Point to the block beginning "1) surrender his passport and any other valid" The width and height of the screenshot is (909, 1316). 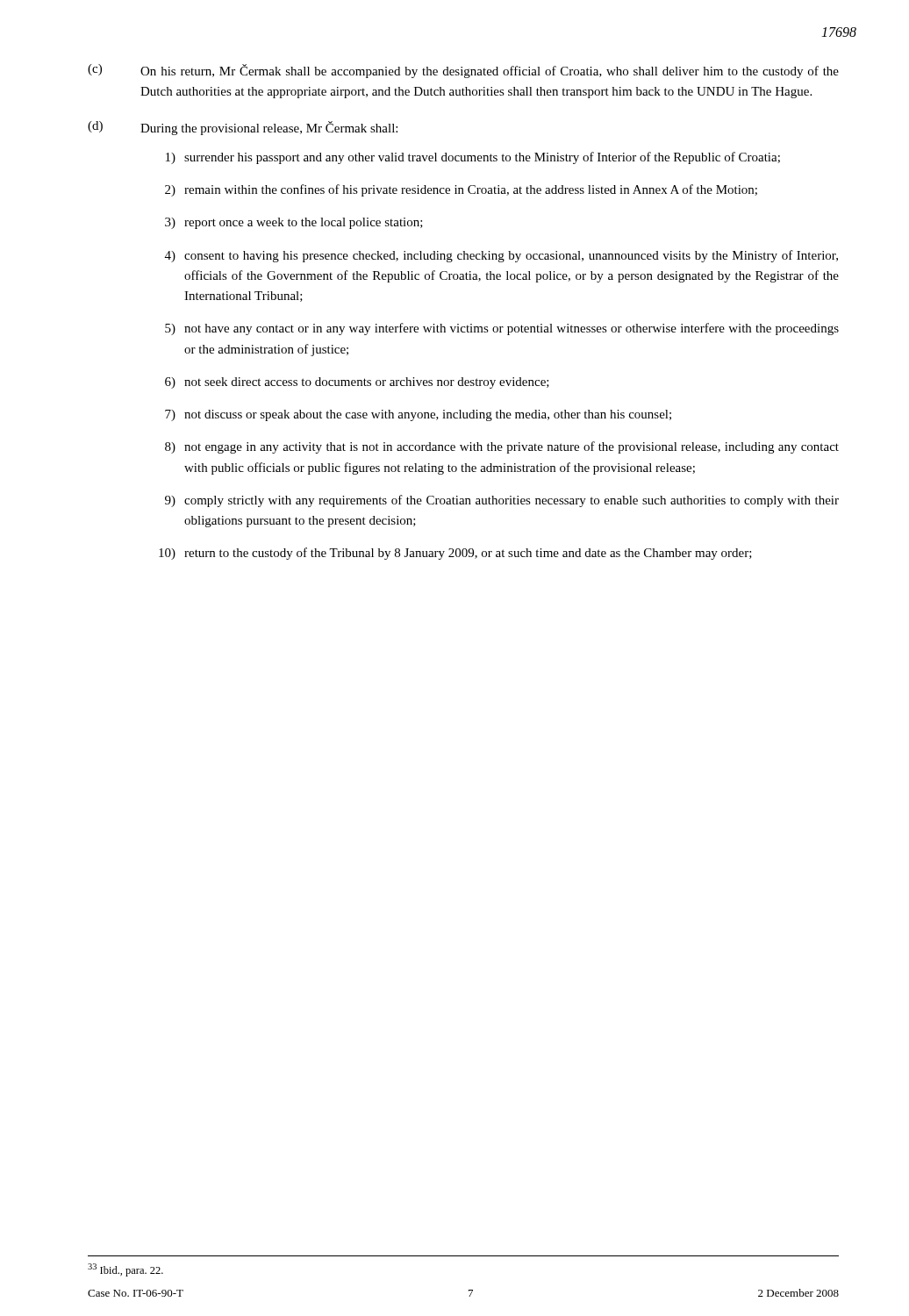(490, 157)
